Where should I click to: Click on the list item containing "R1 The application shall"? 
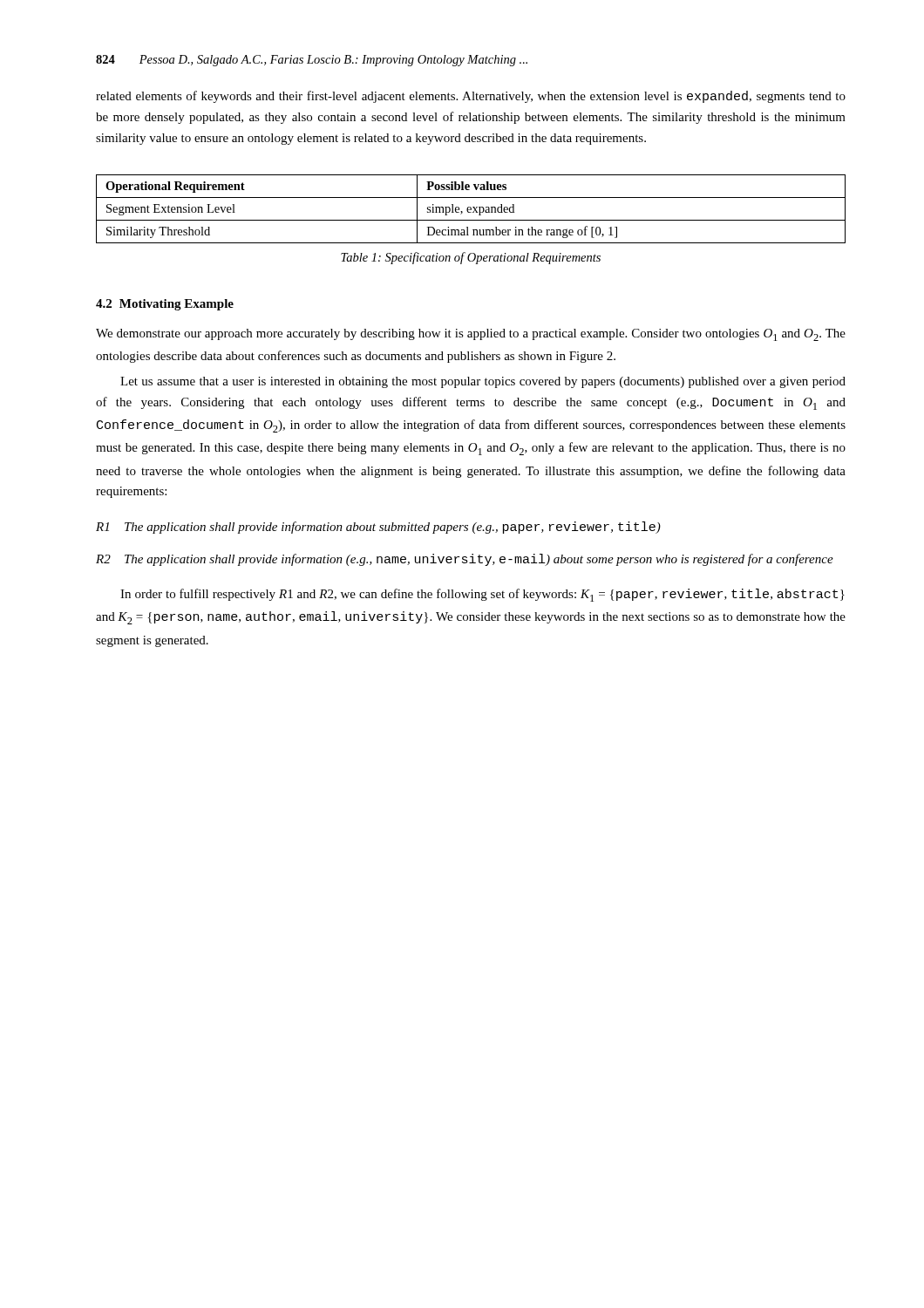point(471,528)
